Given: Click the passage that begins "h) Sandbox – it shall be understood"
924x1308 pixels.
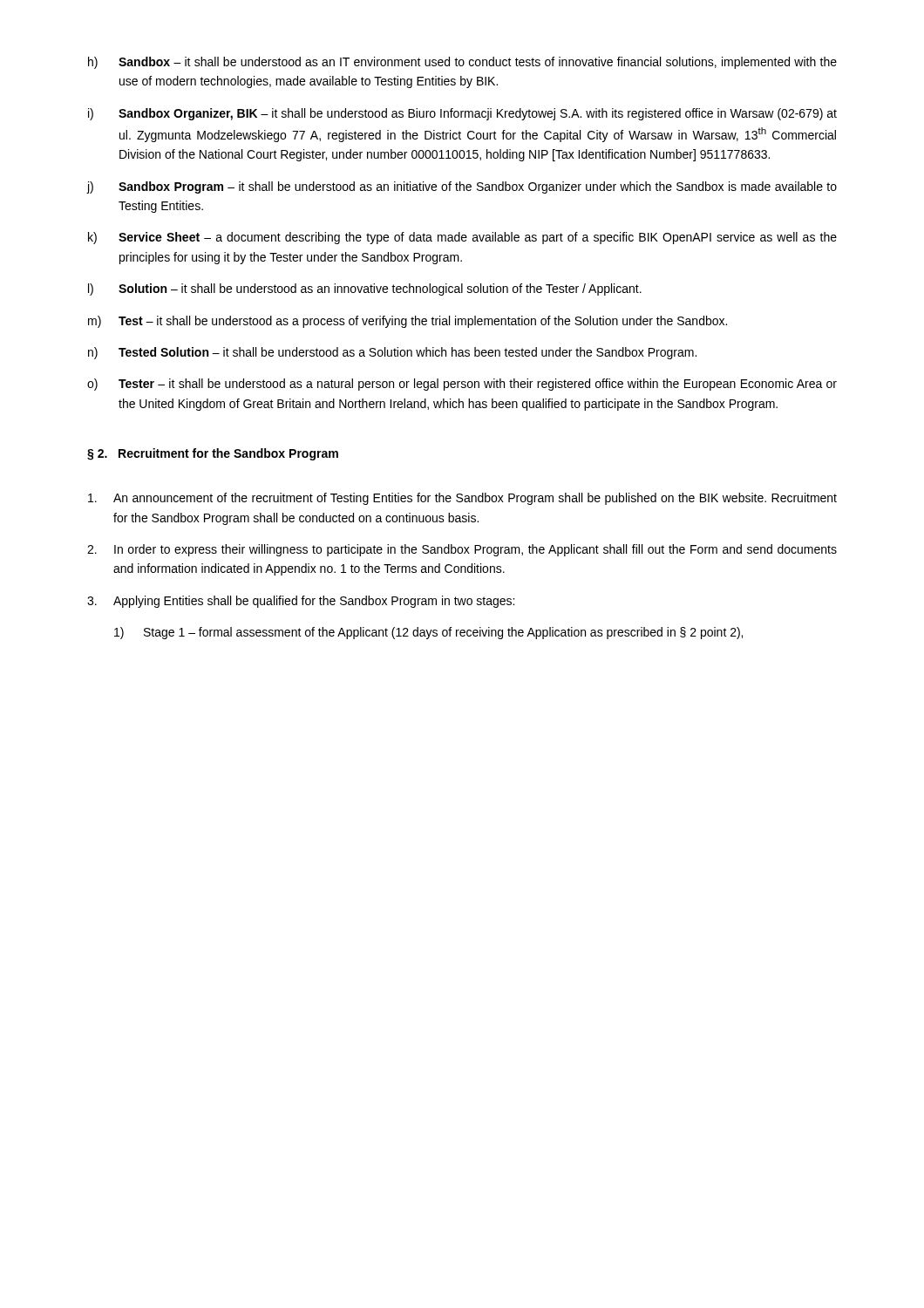Looking at the screenshot, I should [x=462, y=72].
